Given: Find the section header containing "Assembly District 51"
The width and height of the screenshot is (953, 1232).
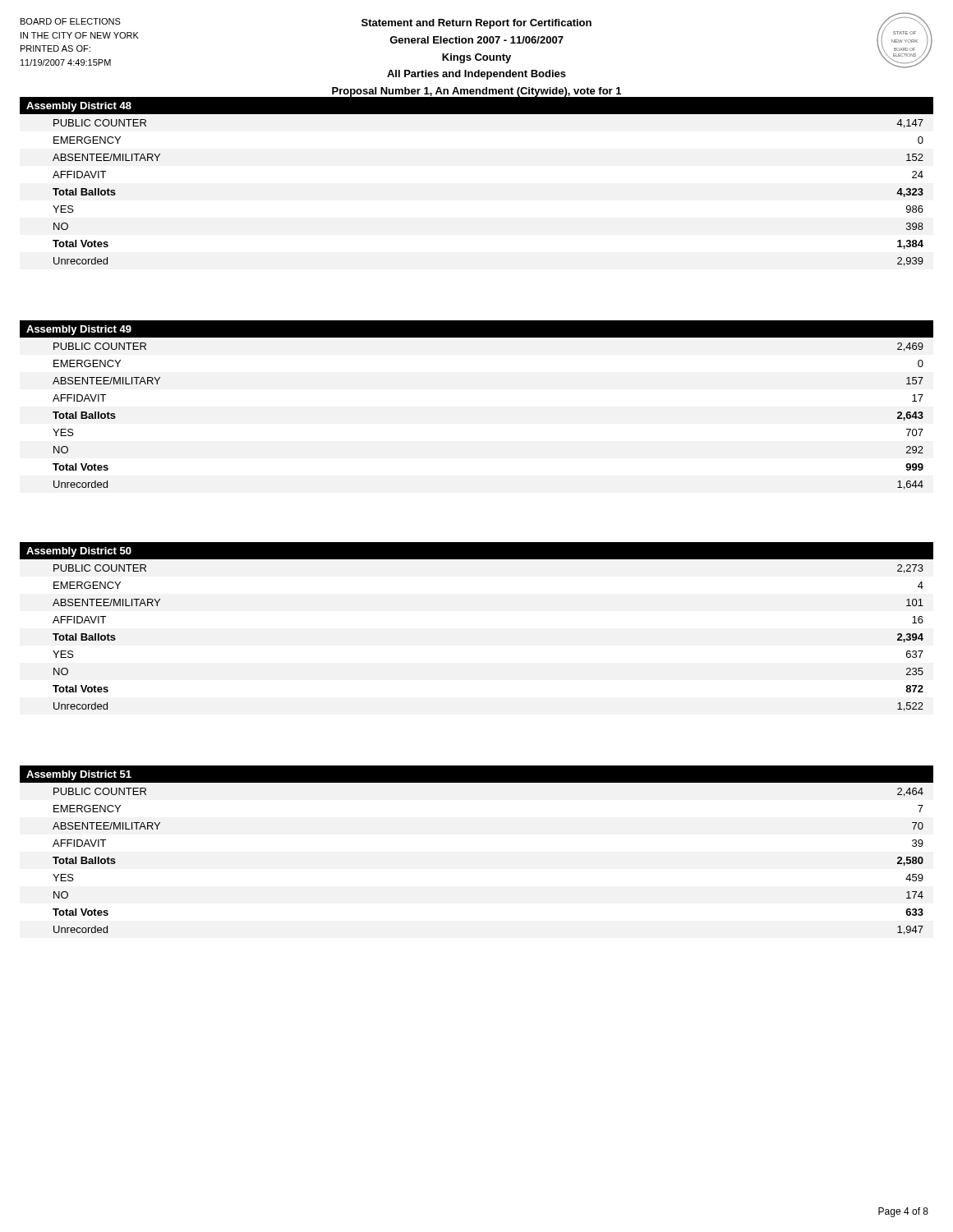Looking at the screenshot, I should 79,774.
